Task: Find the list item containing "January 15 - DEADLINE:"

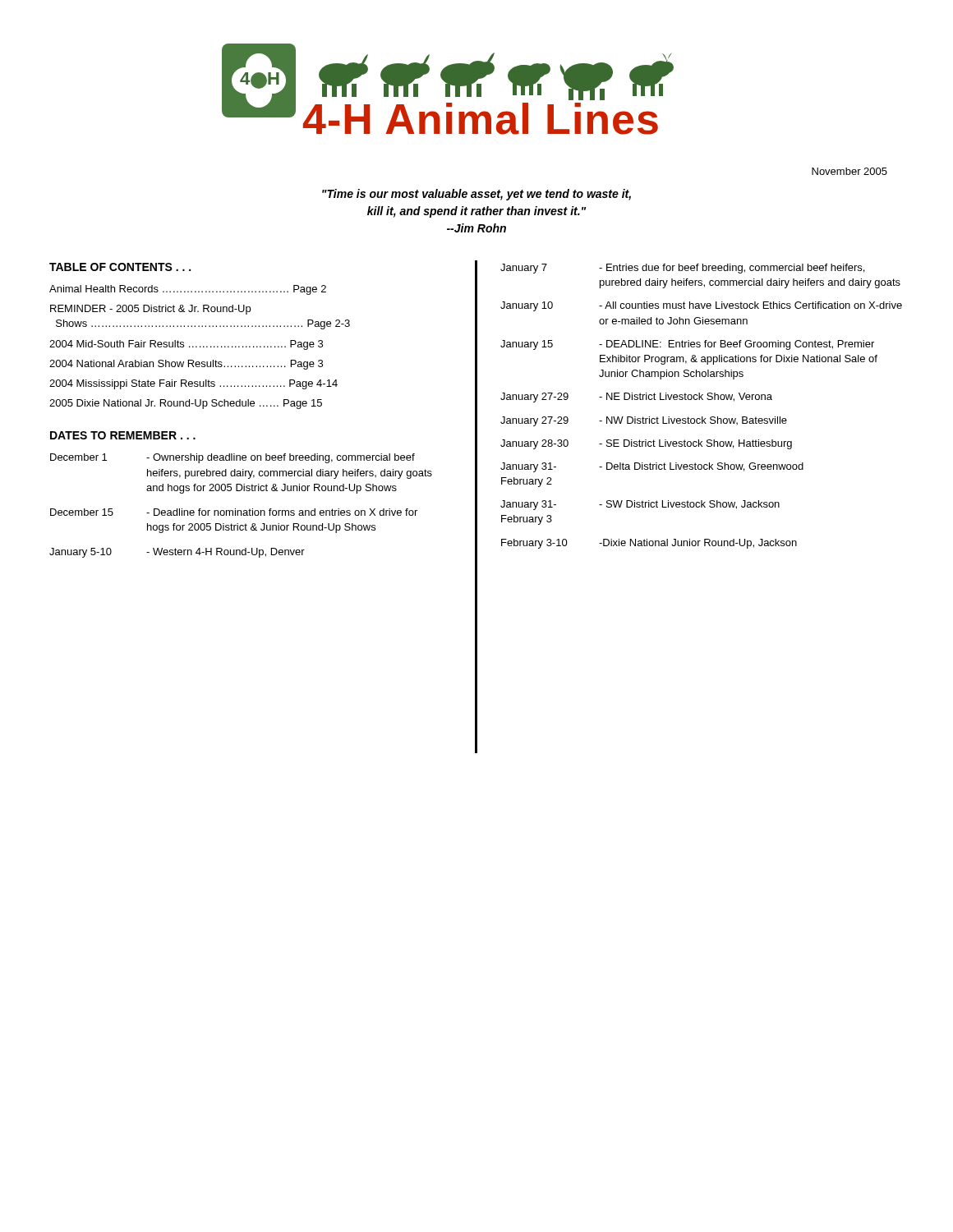Action: coord(702,359)
